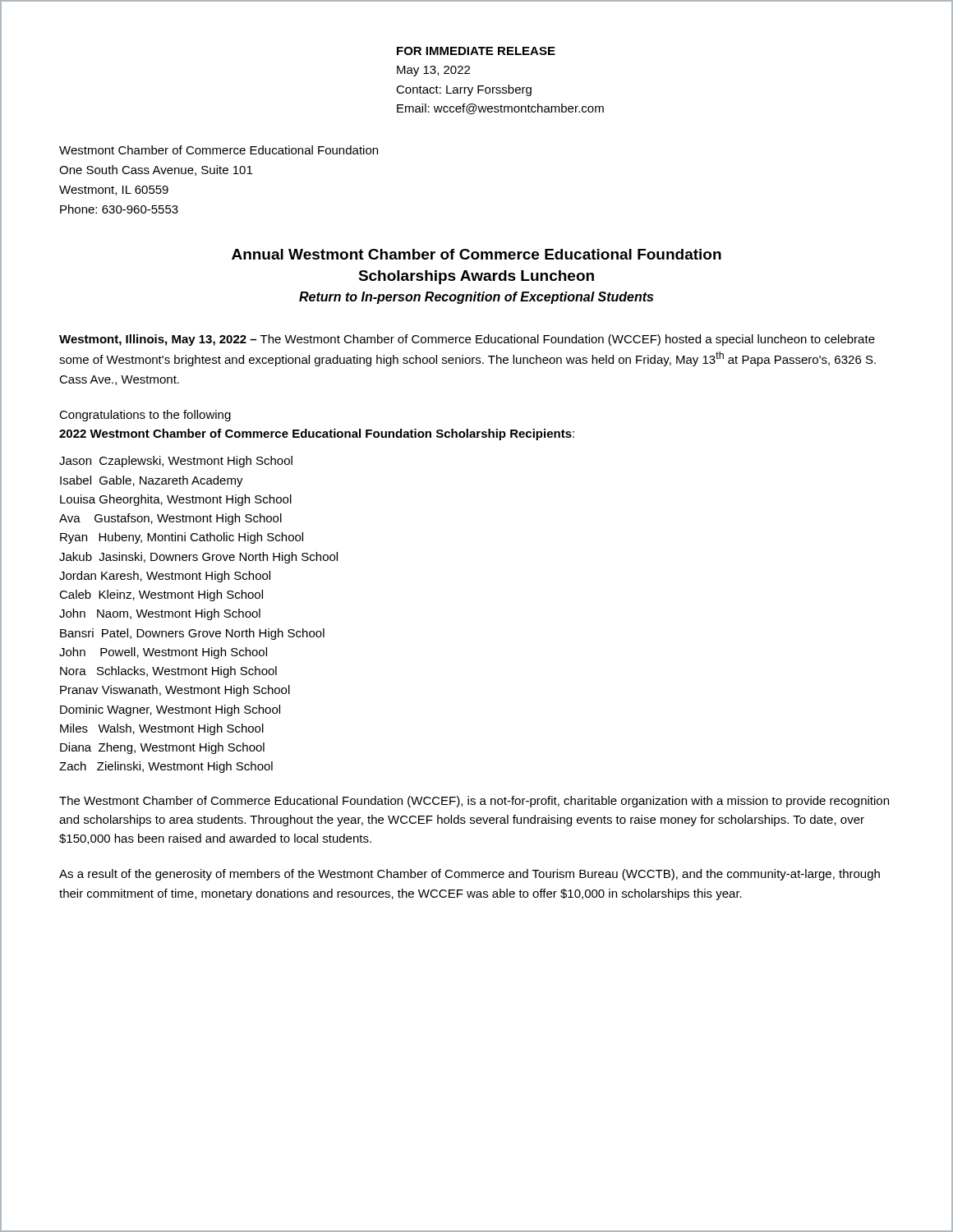Select the list item with the text "Dominic Wagner, Westmont High School"
953x1232 pixels.
pyautogui.click(x=170, y=709)
